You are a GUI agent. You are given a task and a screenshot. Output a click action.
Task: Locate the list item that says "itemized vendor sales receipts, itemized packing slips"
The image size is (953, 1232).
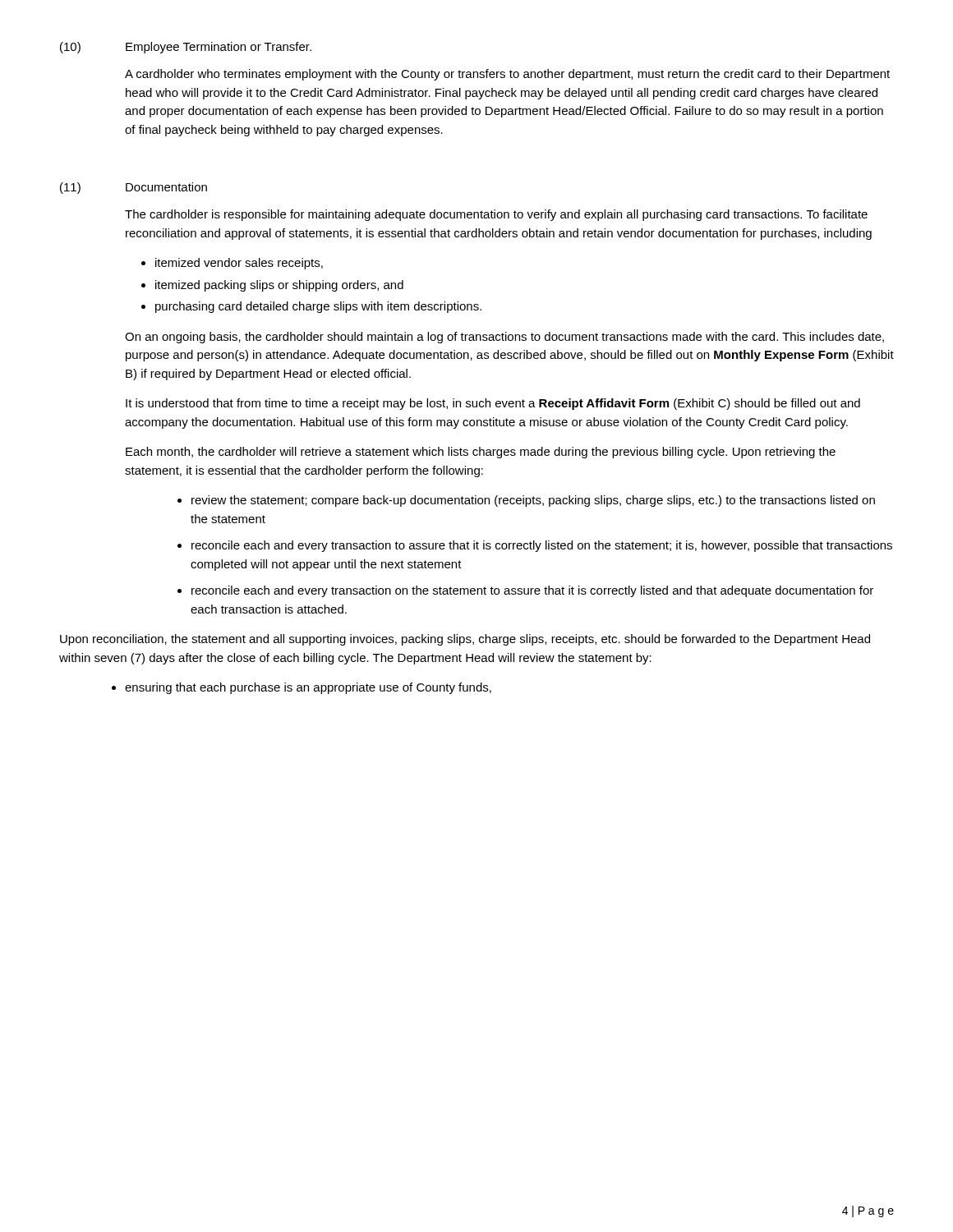[232, 264]
